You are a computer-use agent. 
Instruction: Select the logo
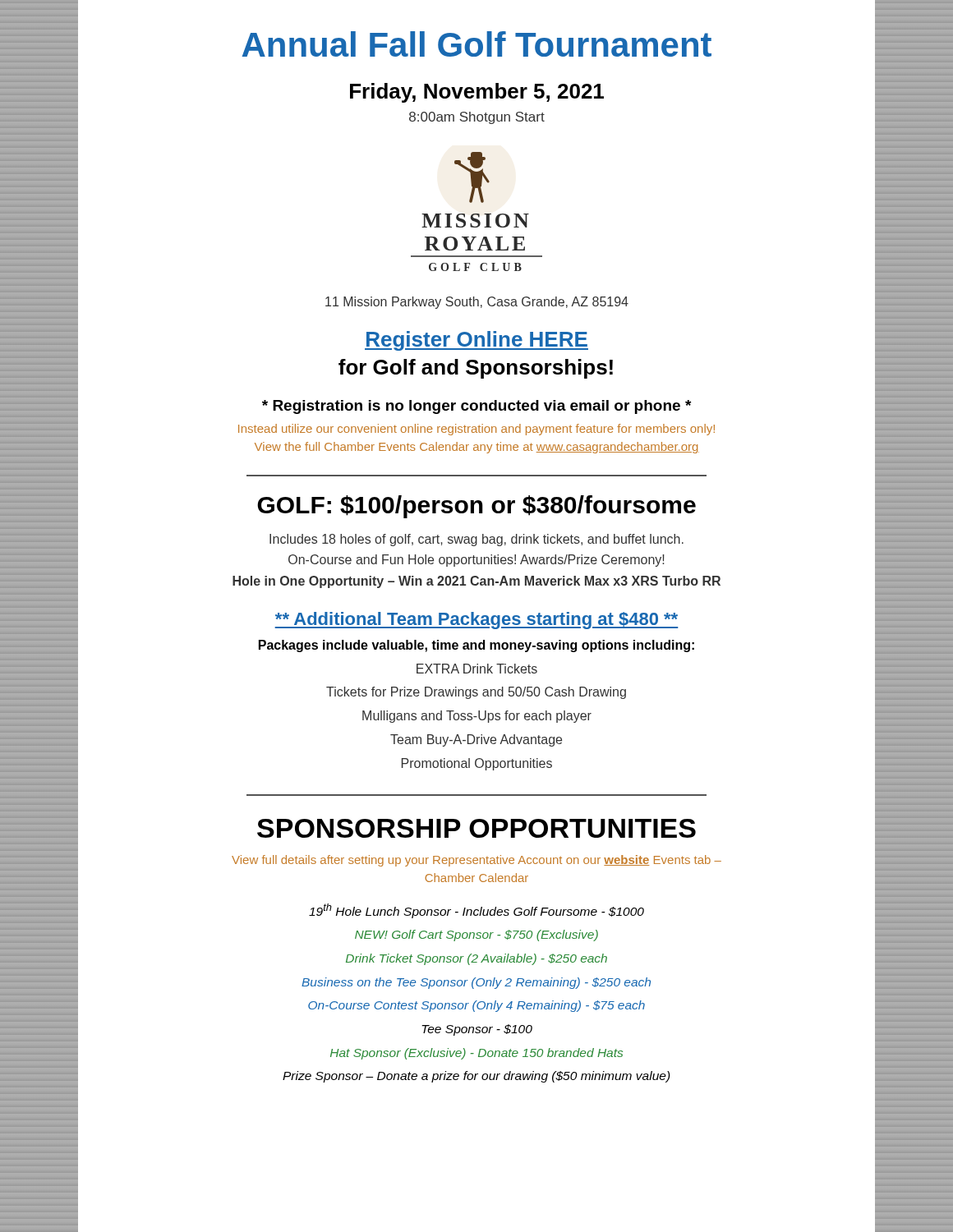[476, 213]
